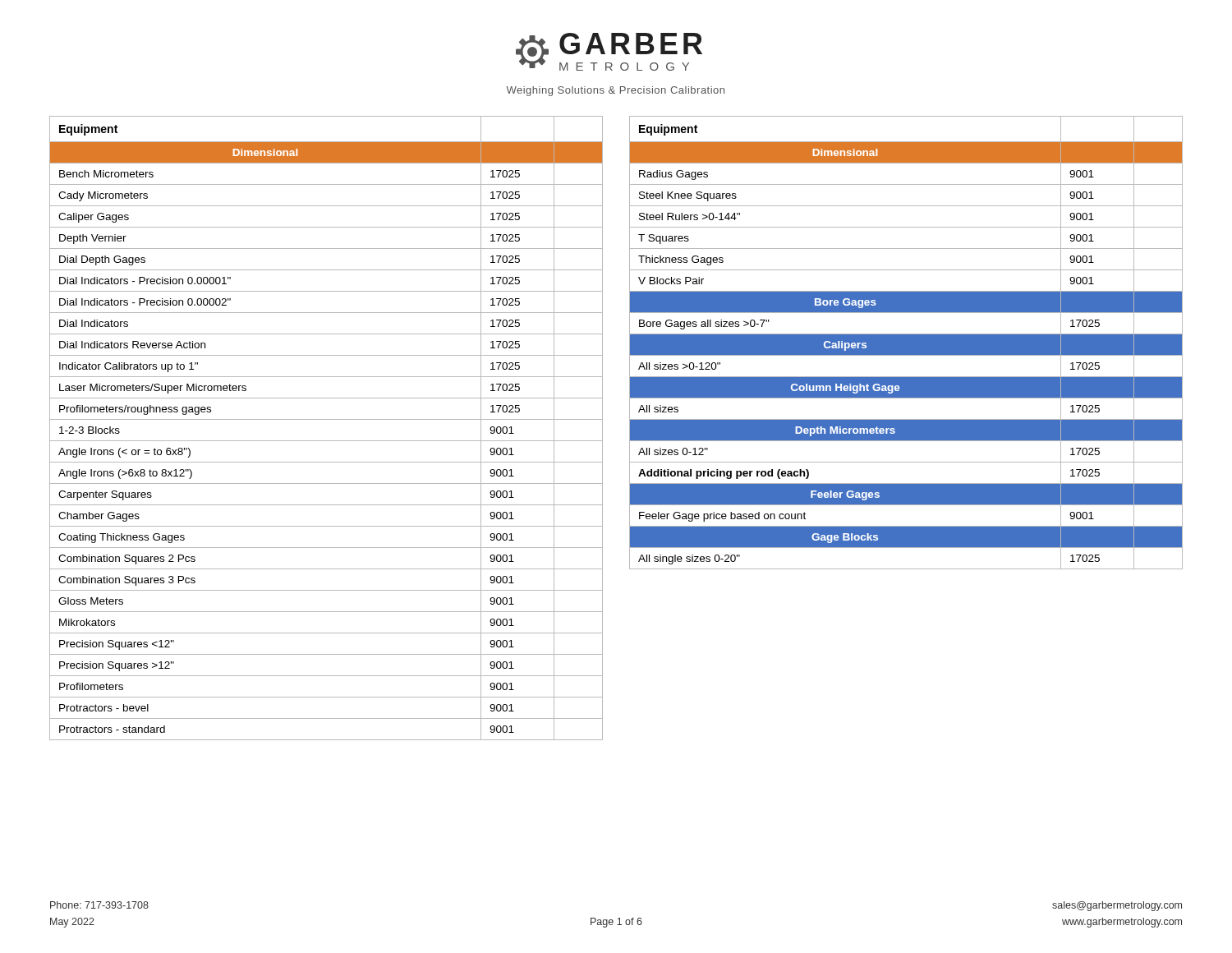
Task: Find the table that mentions "Dial Indicators Reverse Action"
Action: click(326, 428)
